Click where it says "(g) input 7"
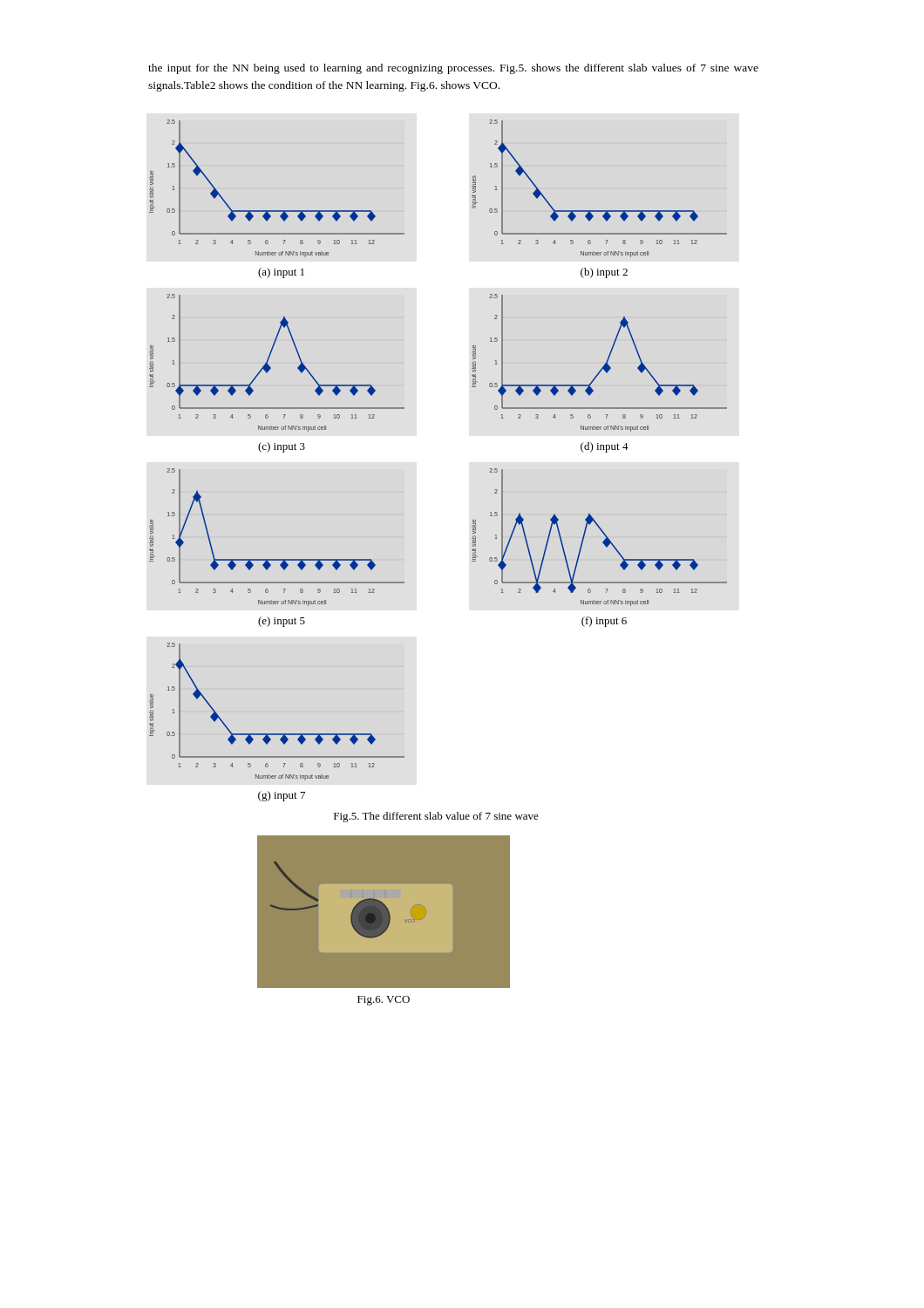The height and width of the screenshot is (1308, 924). [x=282, y=795]
